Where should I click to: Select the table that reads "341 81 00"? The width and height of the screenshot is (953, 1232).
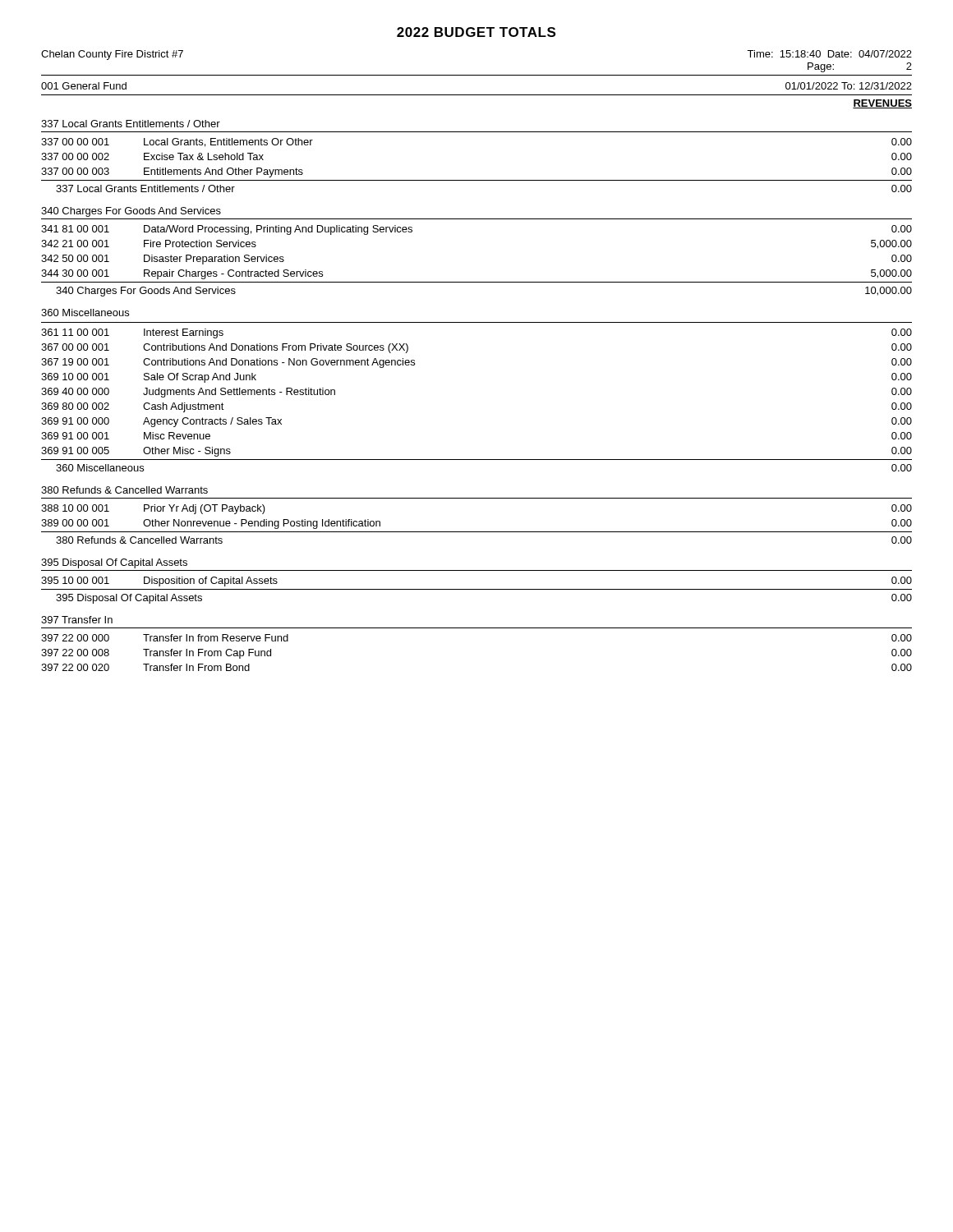476,259
